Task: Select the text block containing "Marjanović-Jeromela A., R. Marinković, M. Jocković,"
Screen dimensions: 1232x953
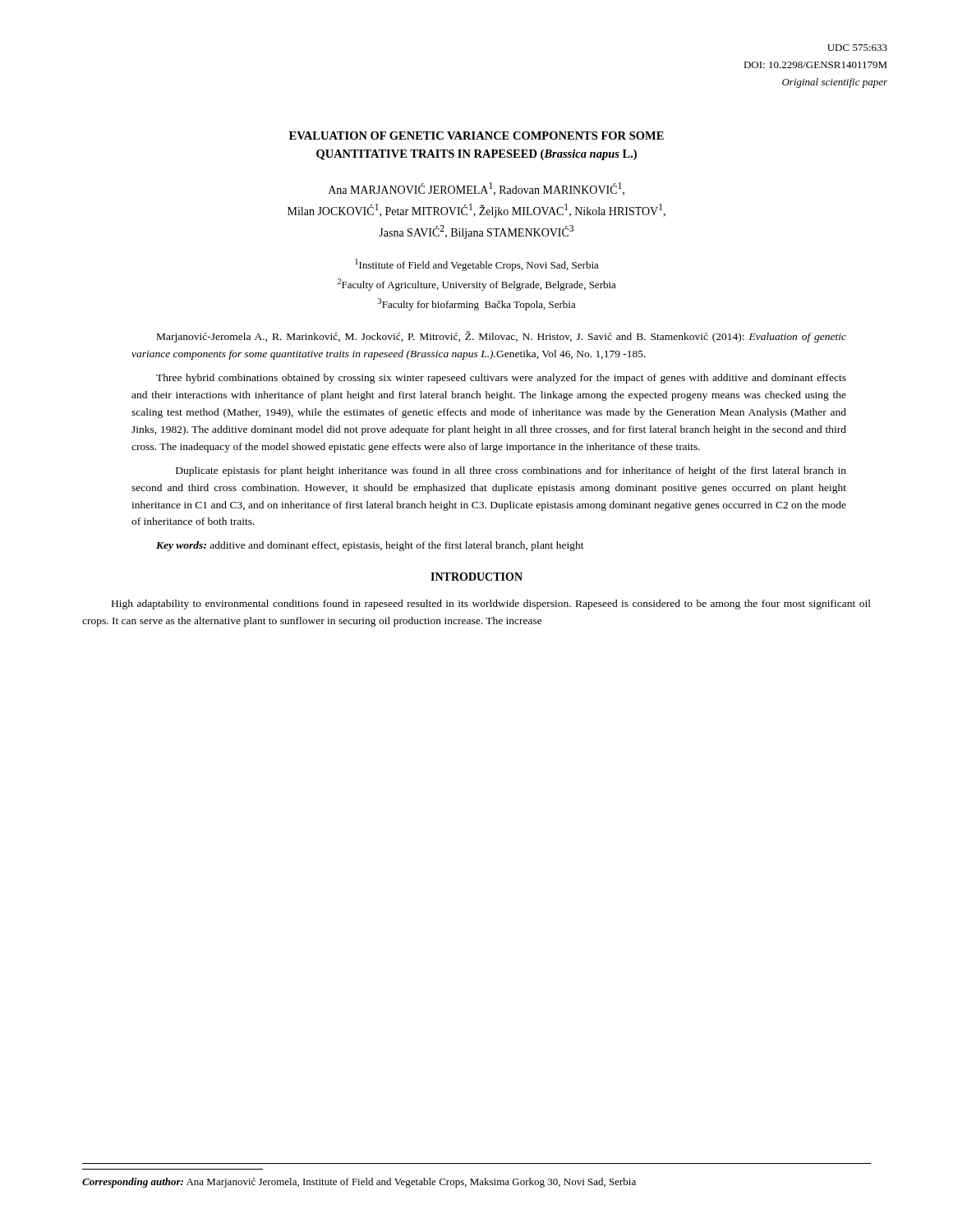Action: coord(489,345)
